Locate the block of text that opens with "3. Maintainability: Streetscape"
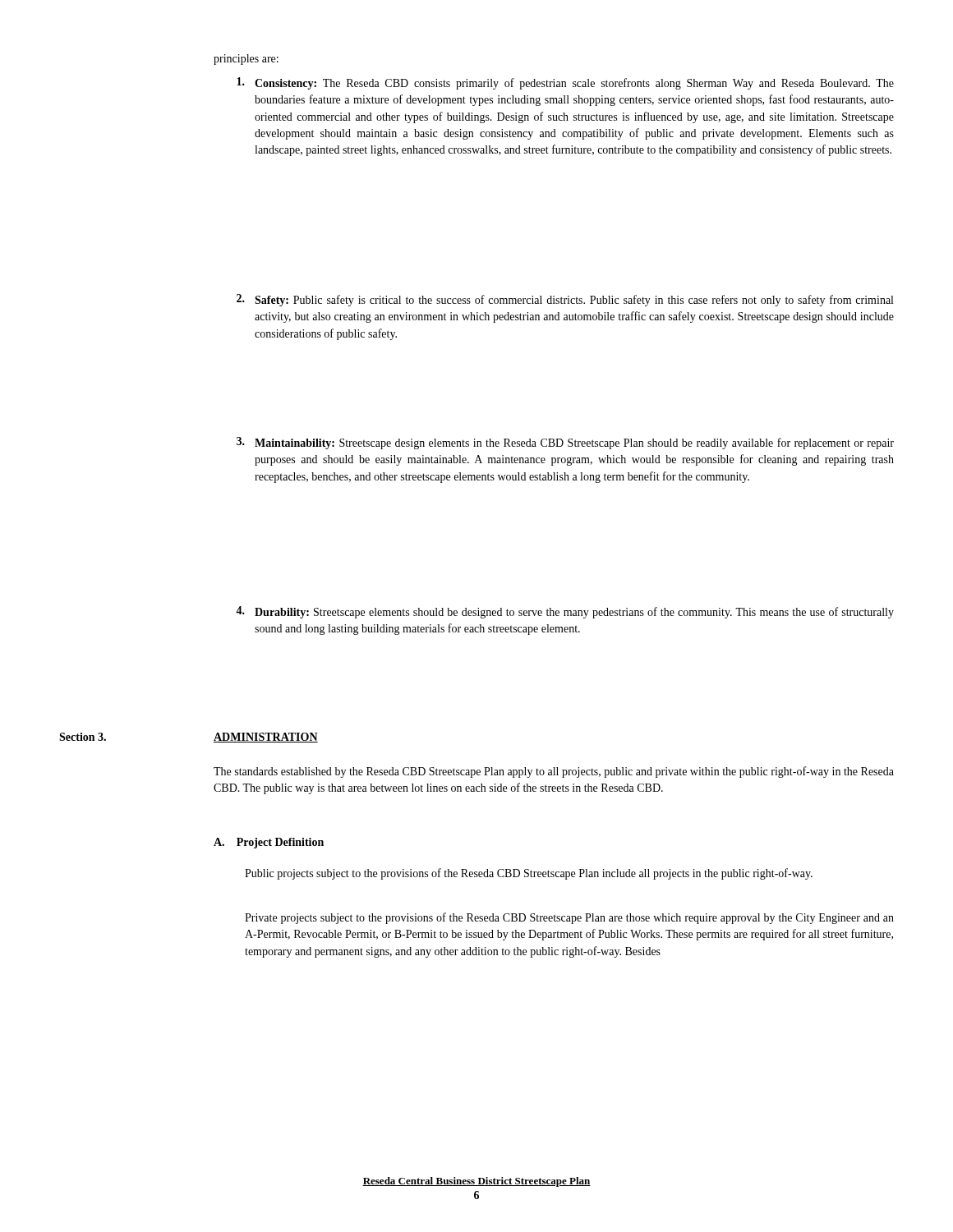Screen dimensions: 1232x953 tap(554, 460)
